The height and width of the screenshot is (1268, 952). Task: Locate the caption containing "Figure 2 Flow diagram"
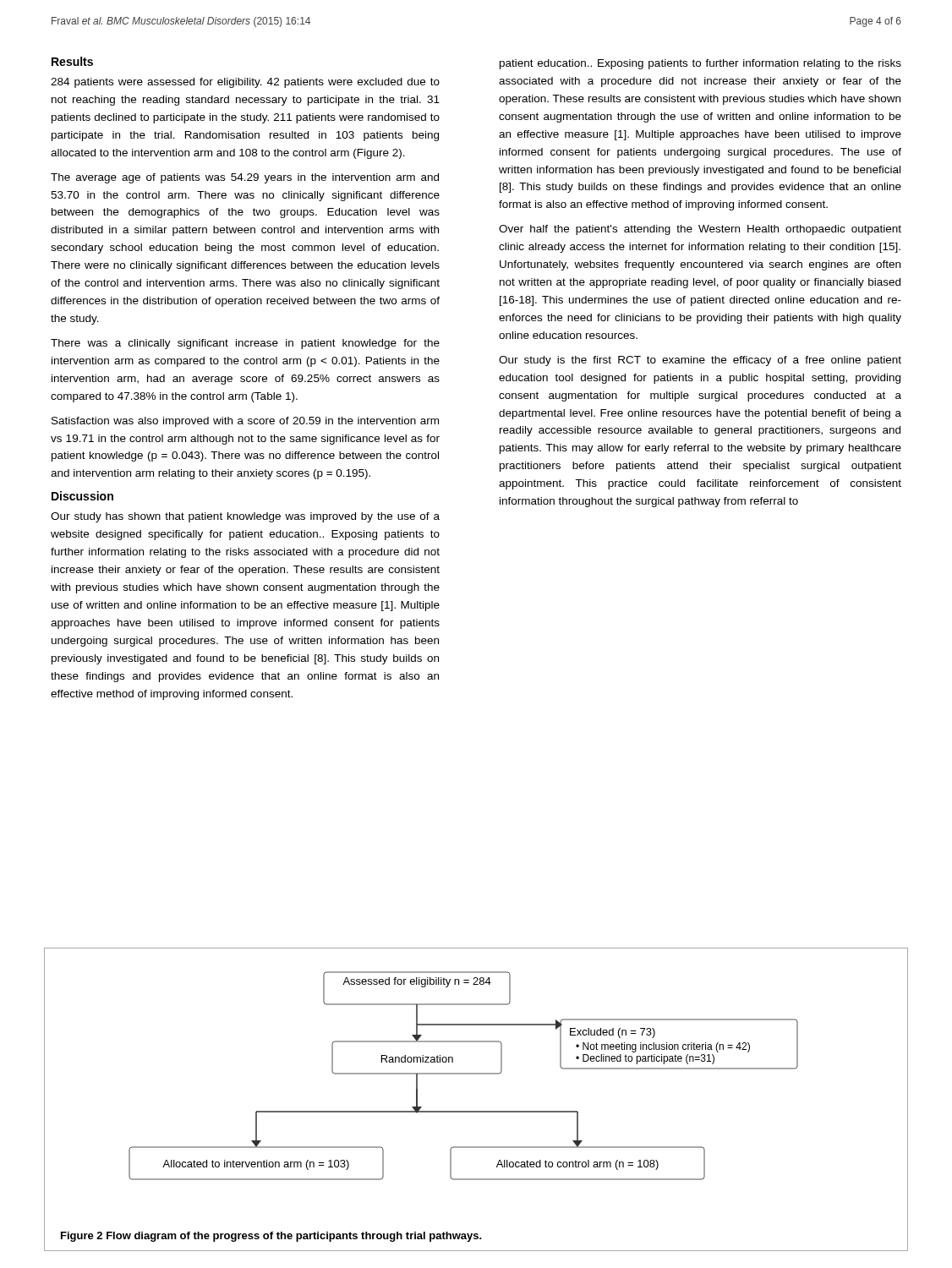[x=271, y=1235]
